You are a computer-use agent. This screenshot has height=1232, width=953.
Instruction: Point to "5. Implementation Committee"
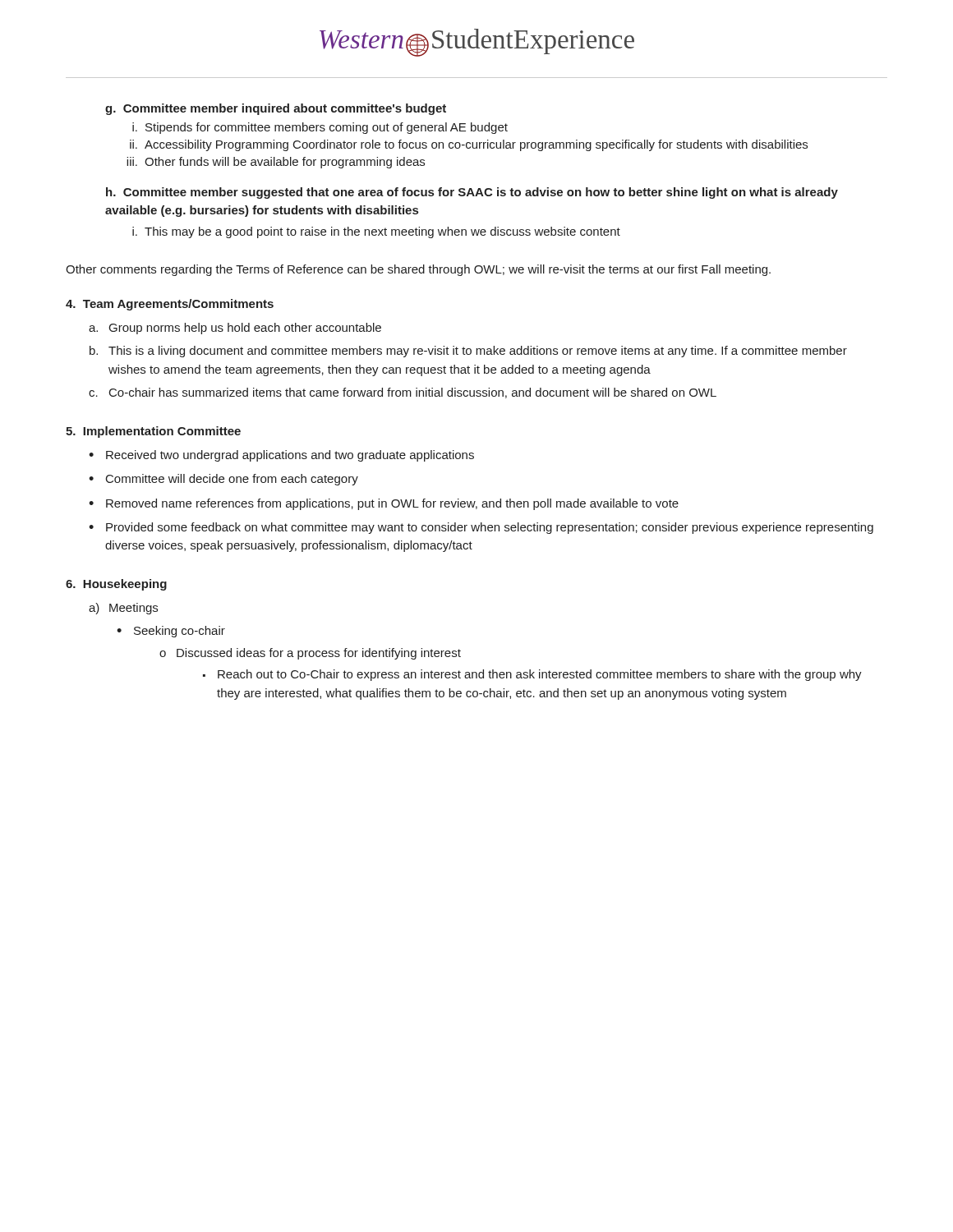coord(153,431)
